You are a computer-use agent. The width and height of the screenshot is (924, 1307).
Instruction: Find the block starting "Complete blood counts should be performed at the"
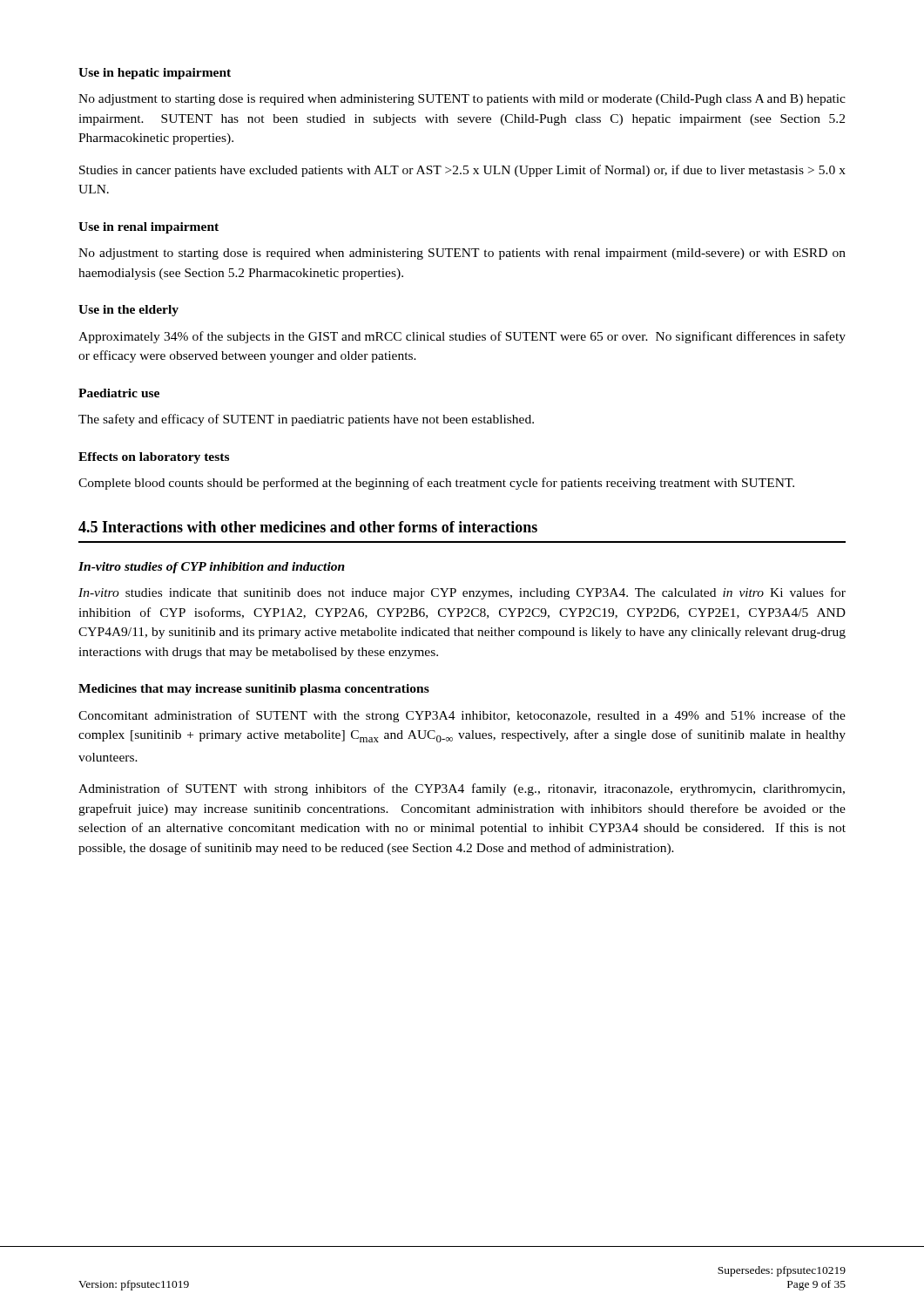coord(437,482)
